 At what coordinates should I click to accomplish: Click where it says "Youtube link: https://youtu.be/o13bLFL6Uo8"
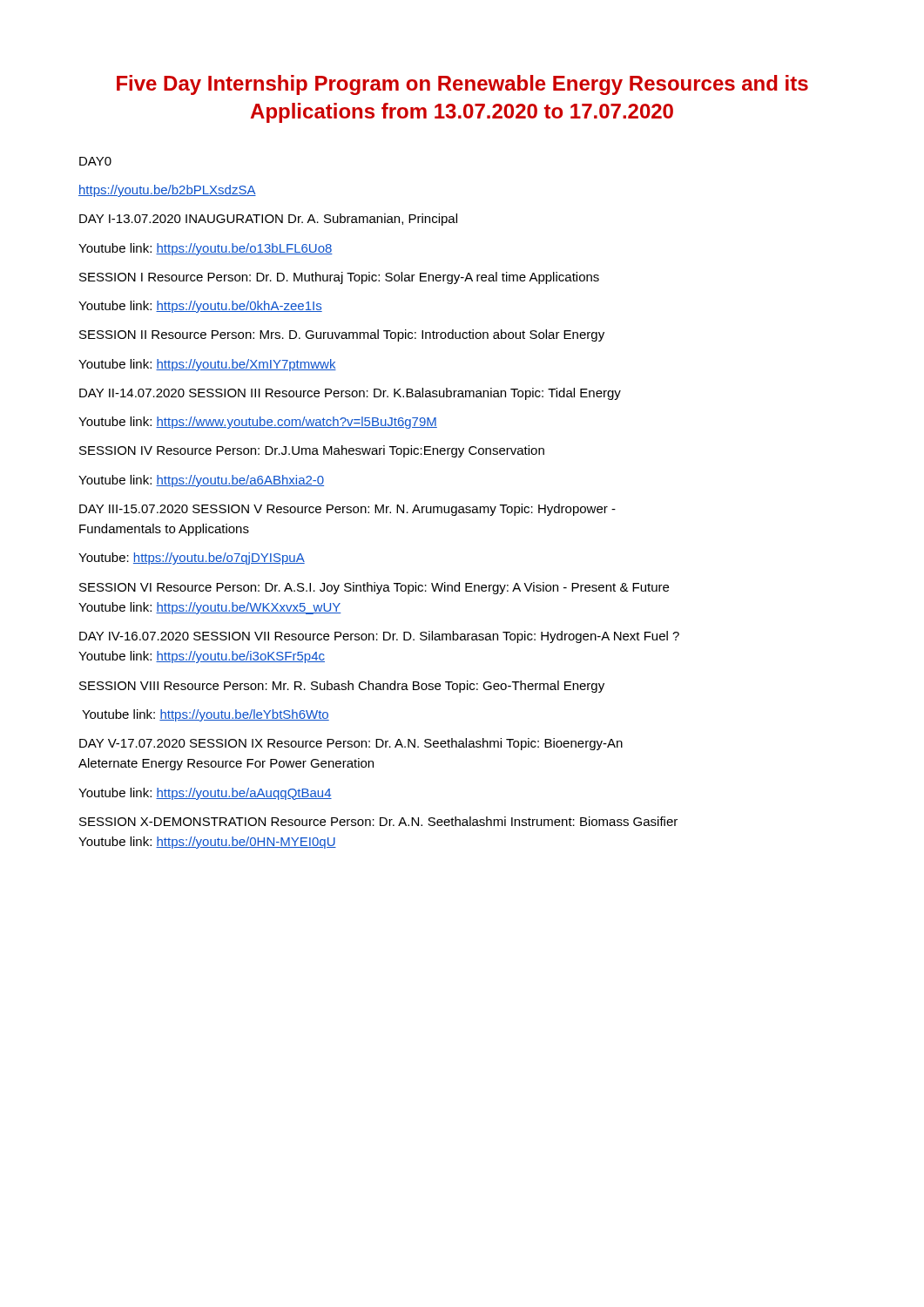click(x=205, y=247)
